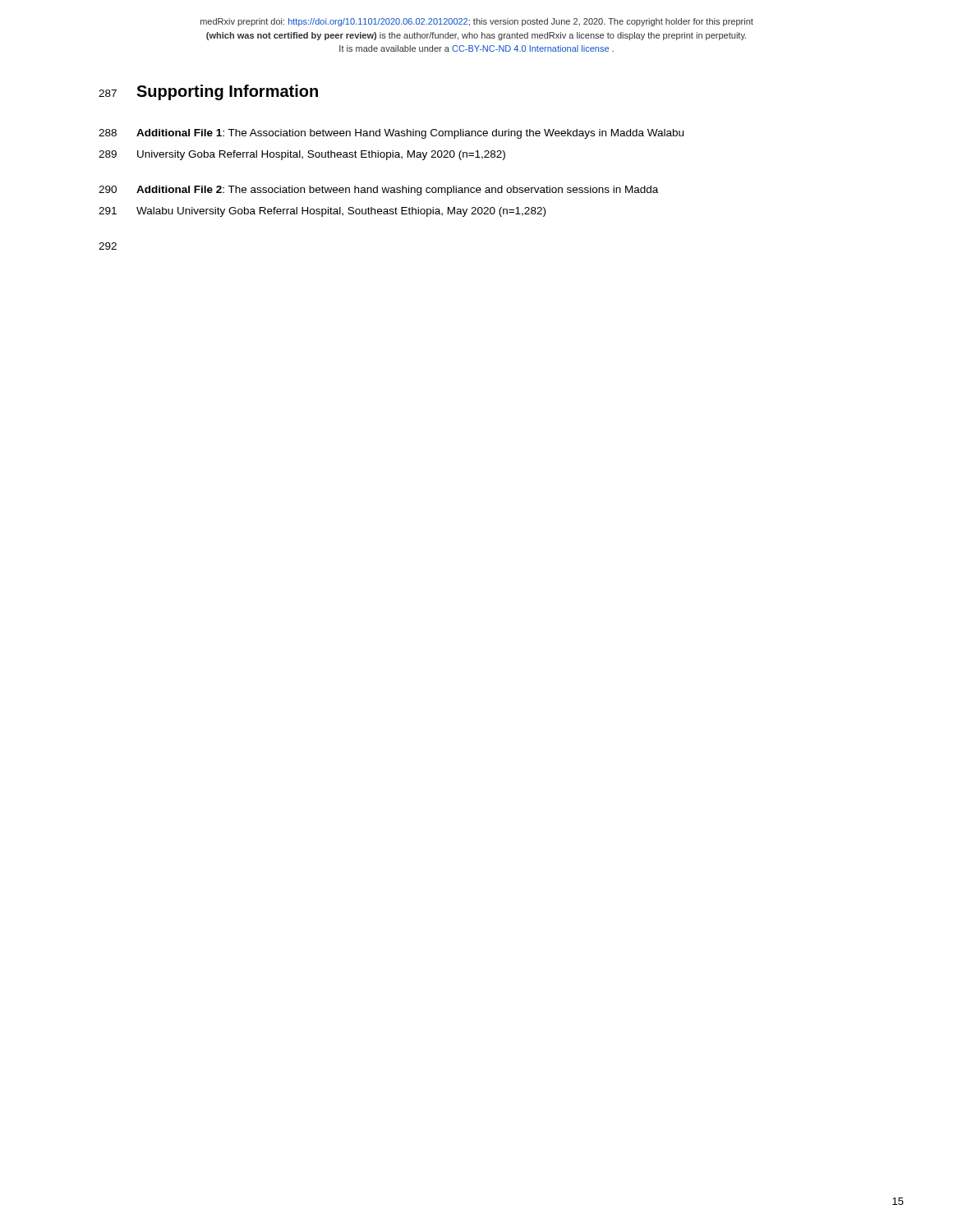953x1232 pixels.
Task: Click the title
Action: [x=209, y=92]
